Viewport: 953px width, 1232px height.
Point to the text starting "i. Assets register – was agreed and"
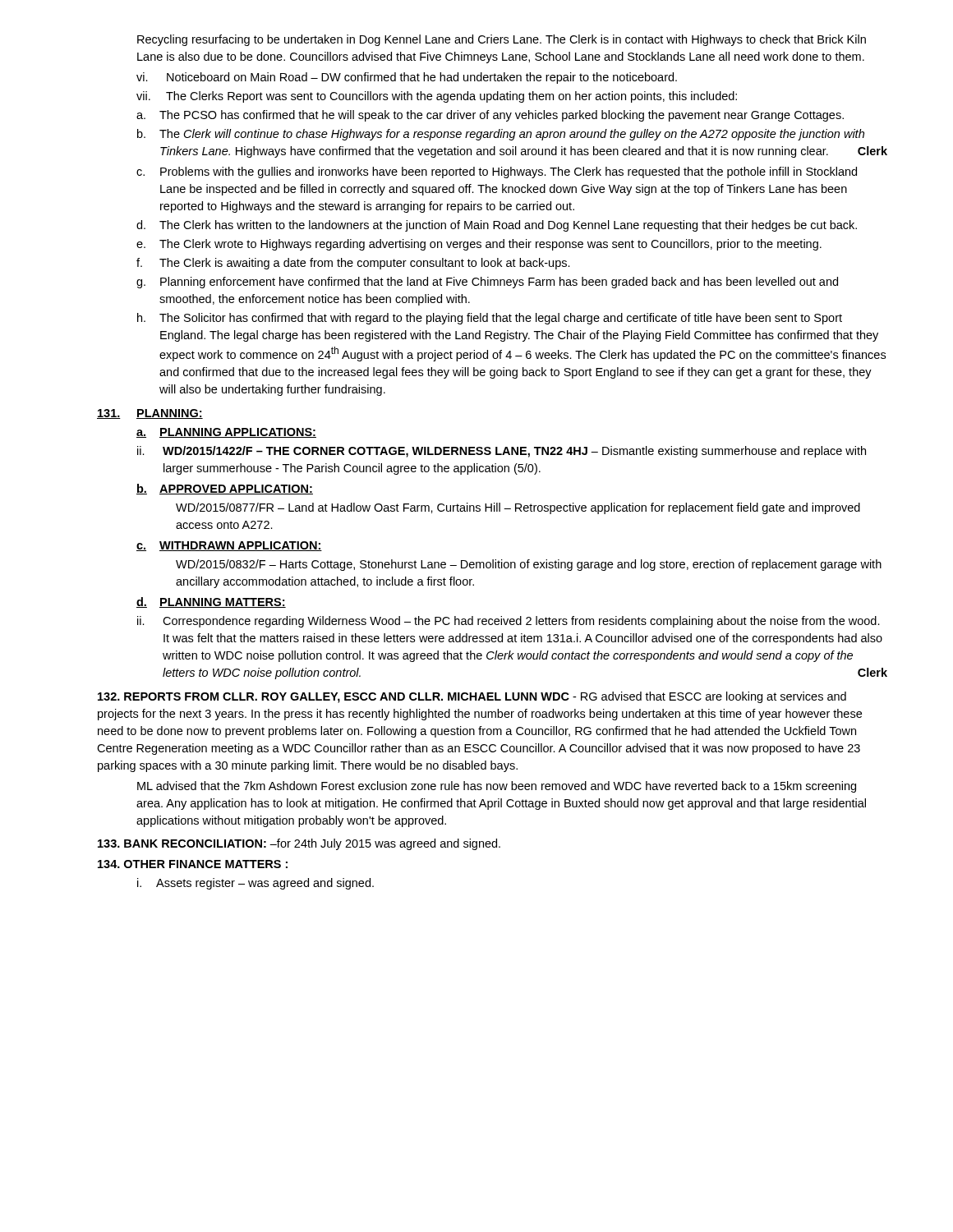pyautogui.click(x=256, y=884)
